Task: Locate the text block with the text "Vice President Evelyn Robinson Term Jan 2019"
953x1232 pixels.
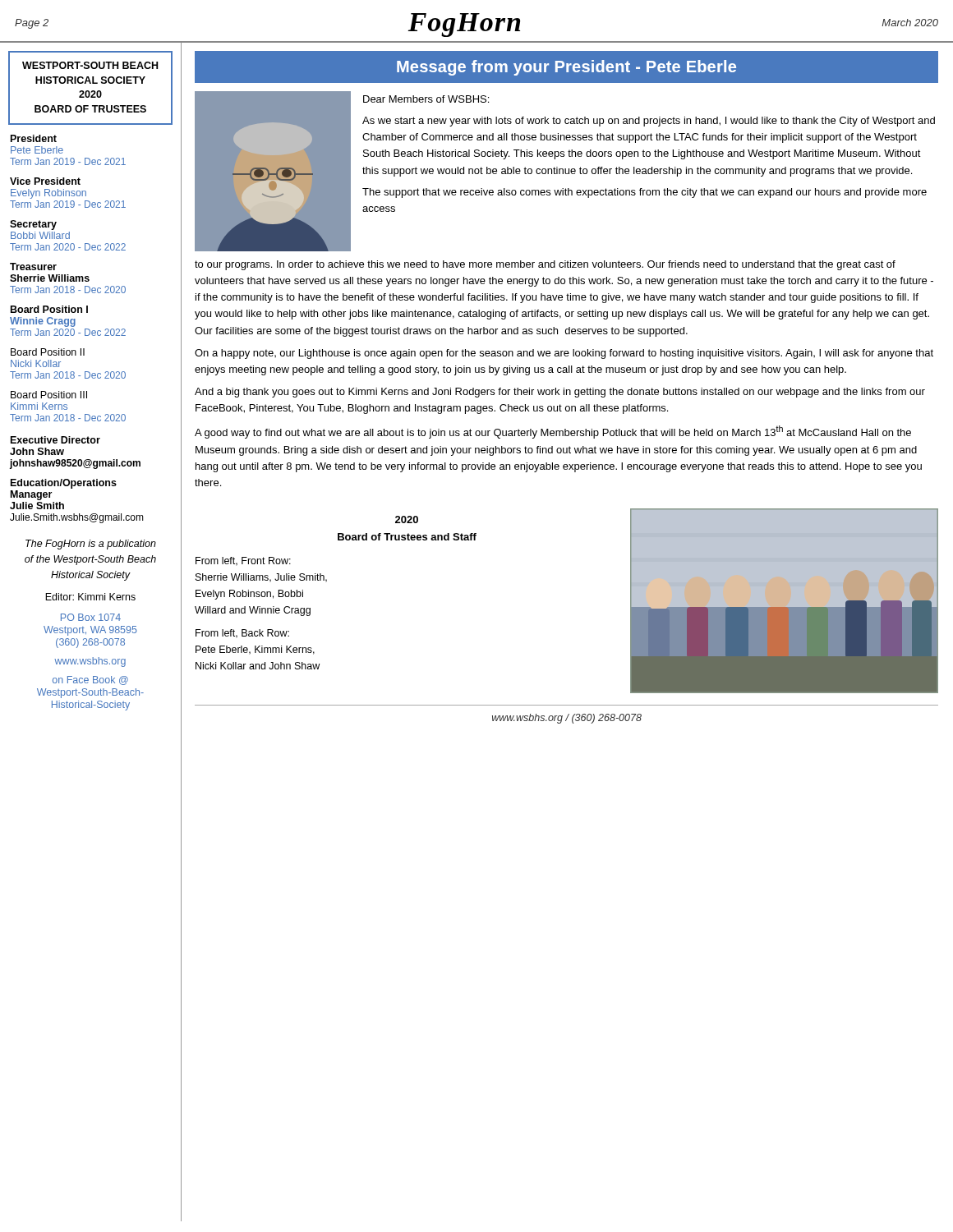Action: coord(90,193)
